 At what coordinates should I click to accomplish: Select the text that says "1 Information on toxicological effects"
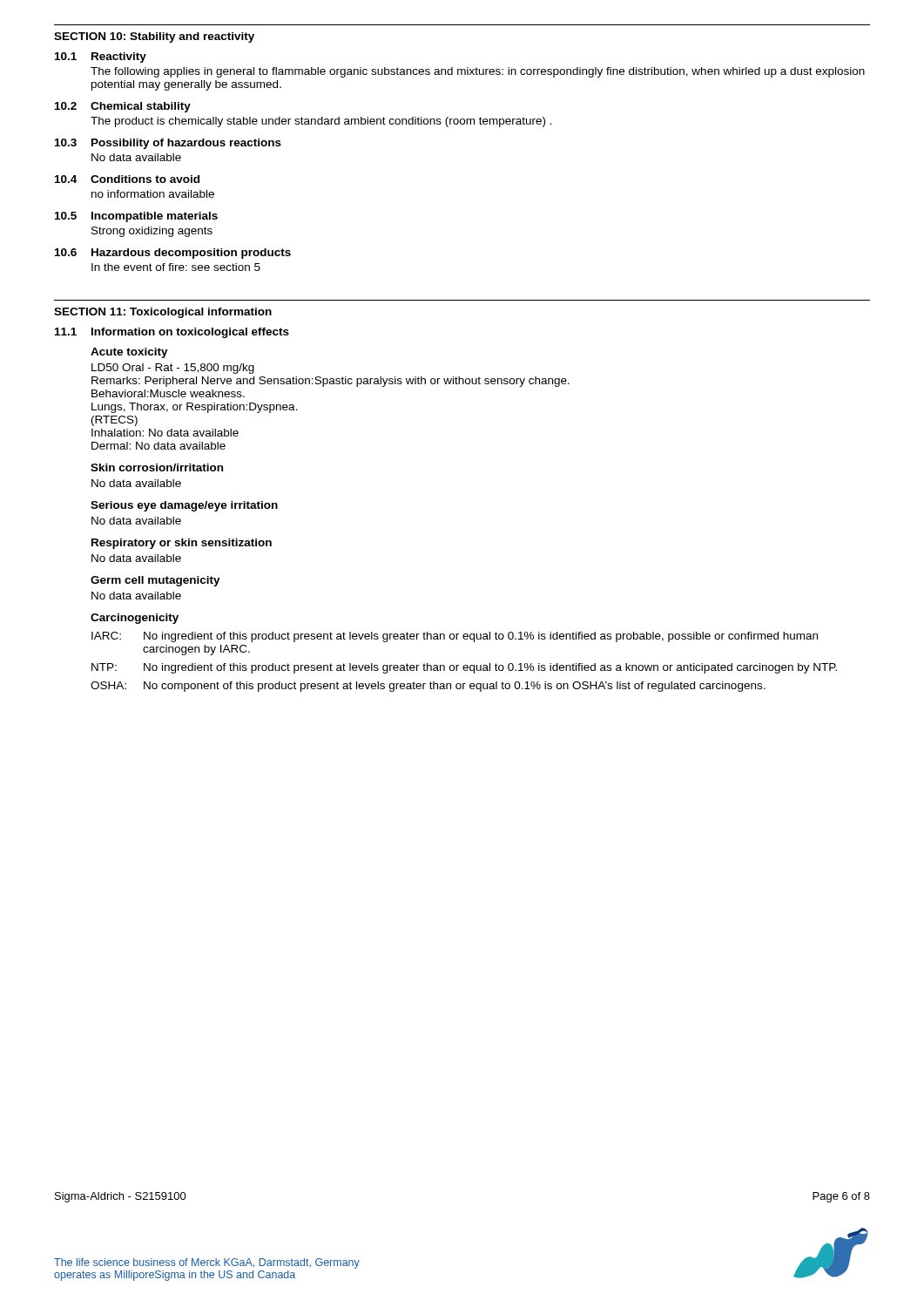point(172,333)
